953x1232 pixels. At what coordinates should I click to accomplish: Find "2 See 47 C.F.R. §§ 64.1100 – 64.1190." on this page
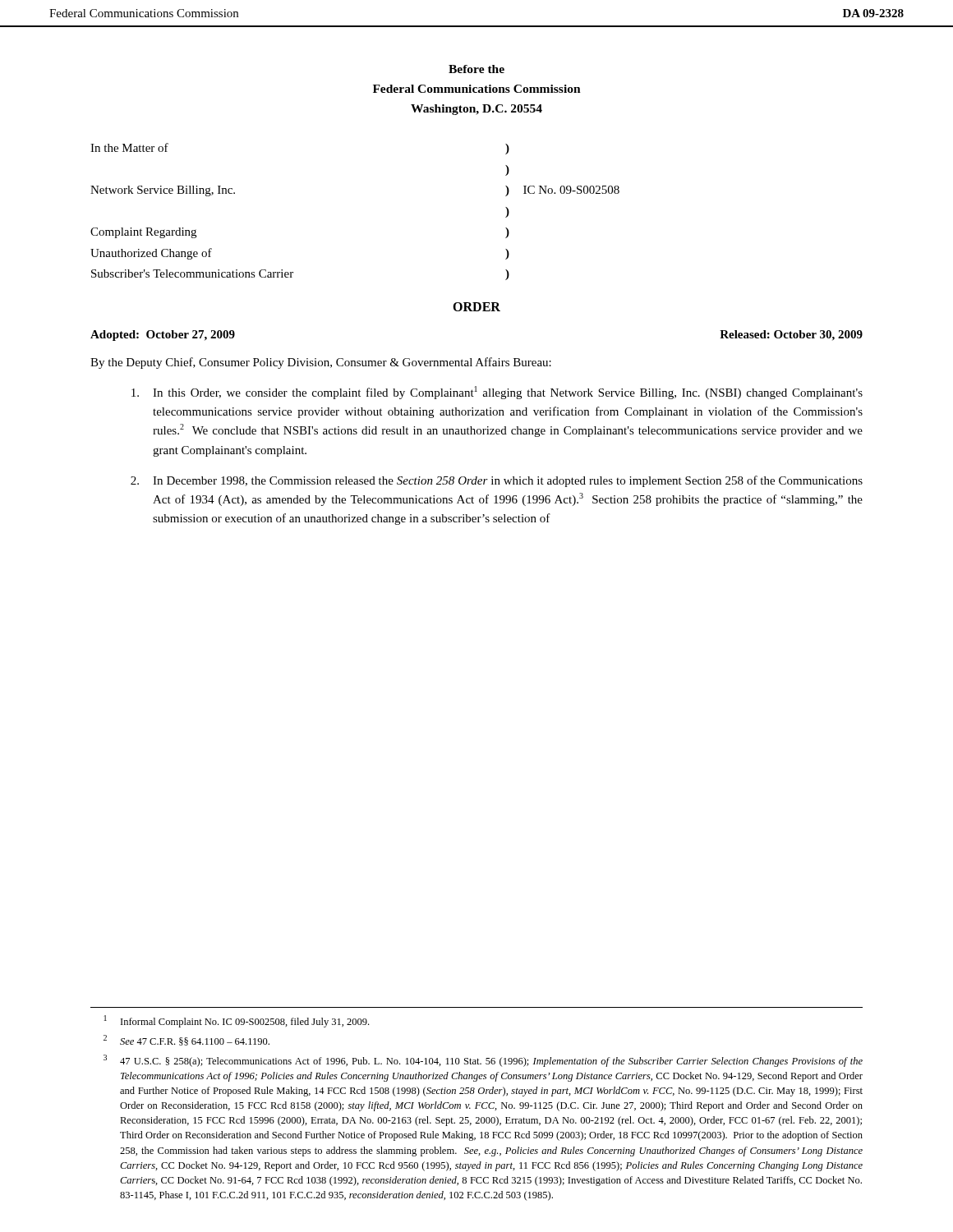(x=186, y=1040)
